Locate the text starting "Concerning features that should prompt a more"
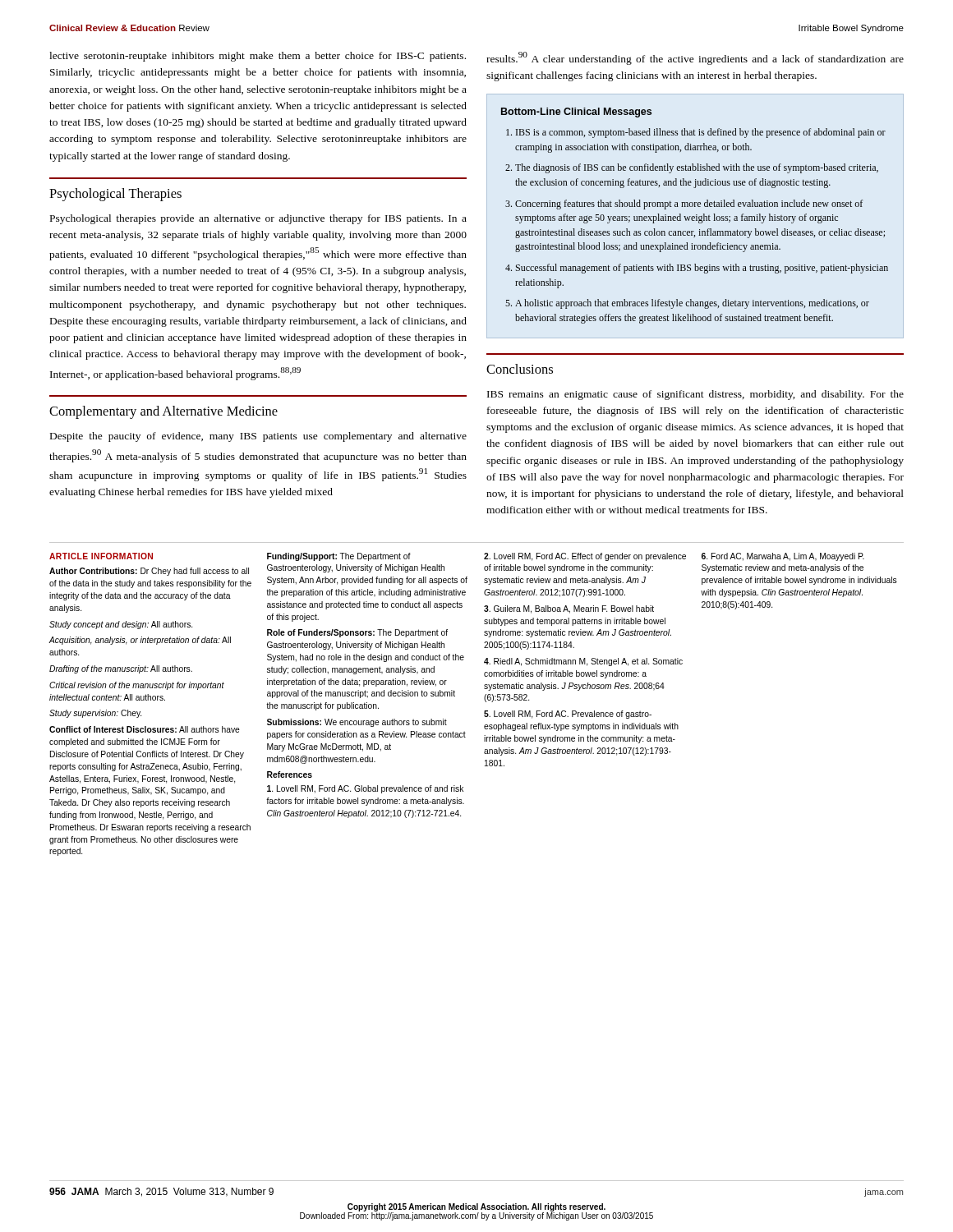This screenshot has height=1232, width=953. (700, 225)
